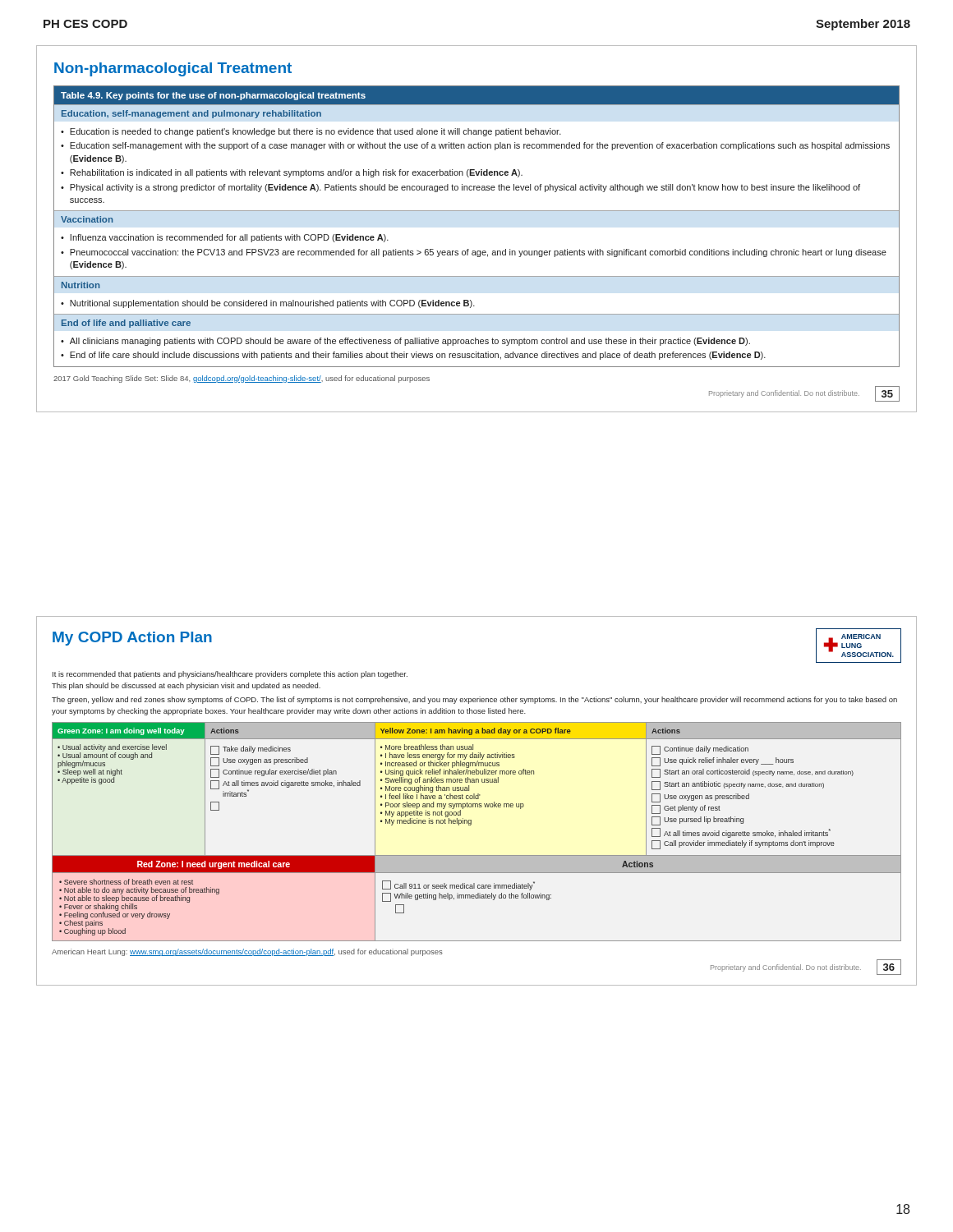Select the table that reads "Table 4.9. Key points for"
The width and height of the screenshot is (953, 1232).
click(x=476, y=226)
